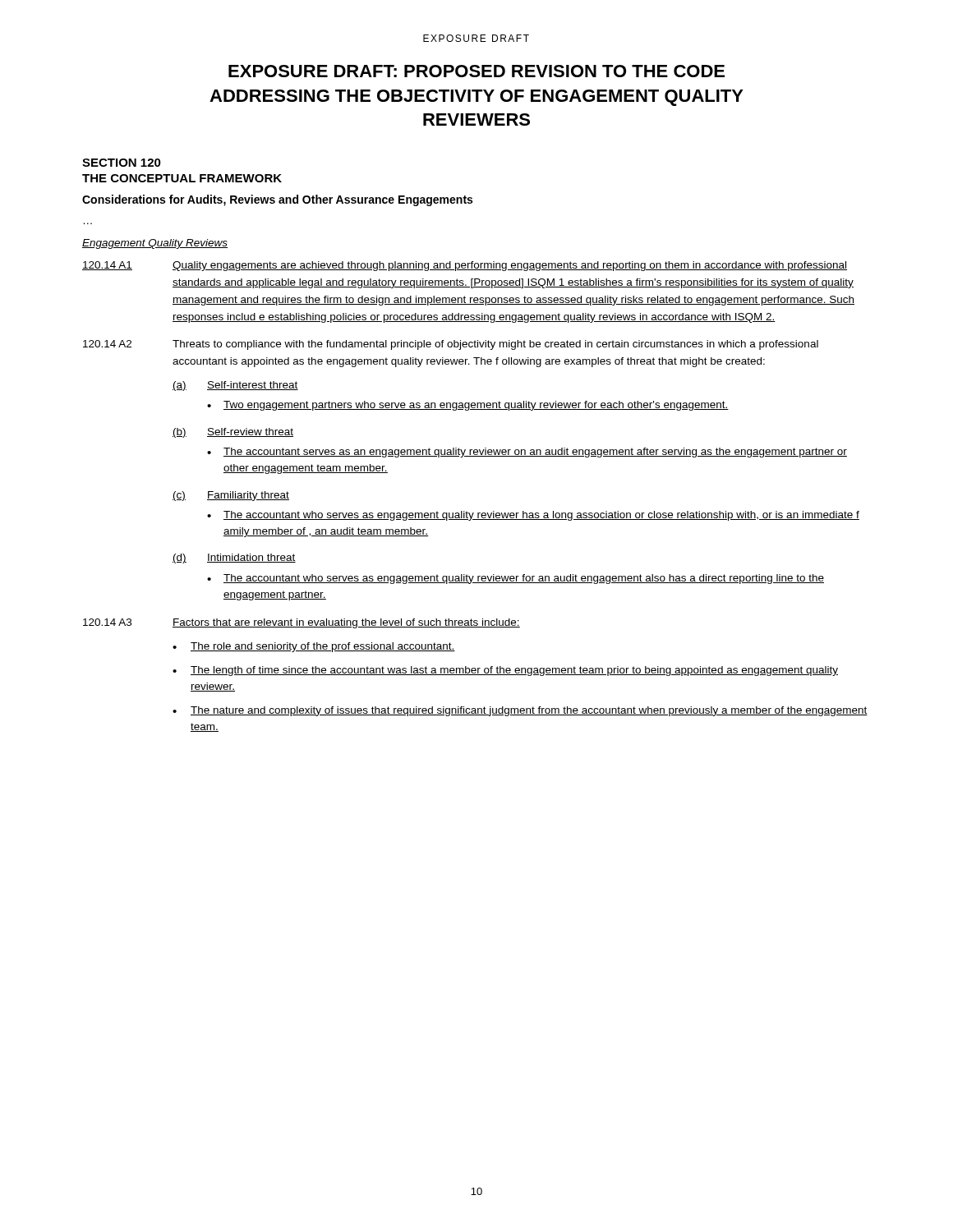Locate the section header that says "SECTION 120"
The width and height of the screenshot is (953, 1232).
(x=122, y=162)
